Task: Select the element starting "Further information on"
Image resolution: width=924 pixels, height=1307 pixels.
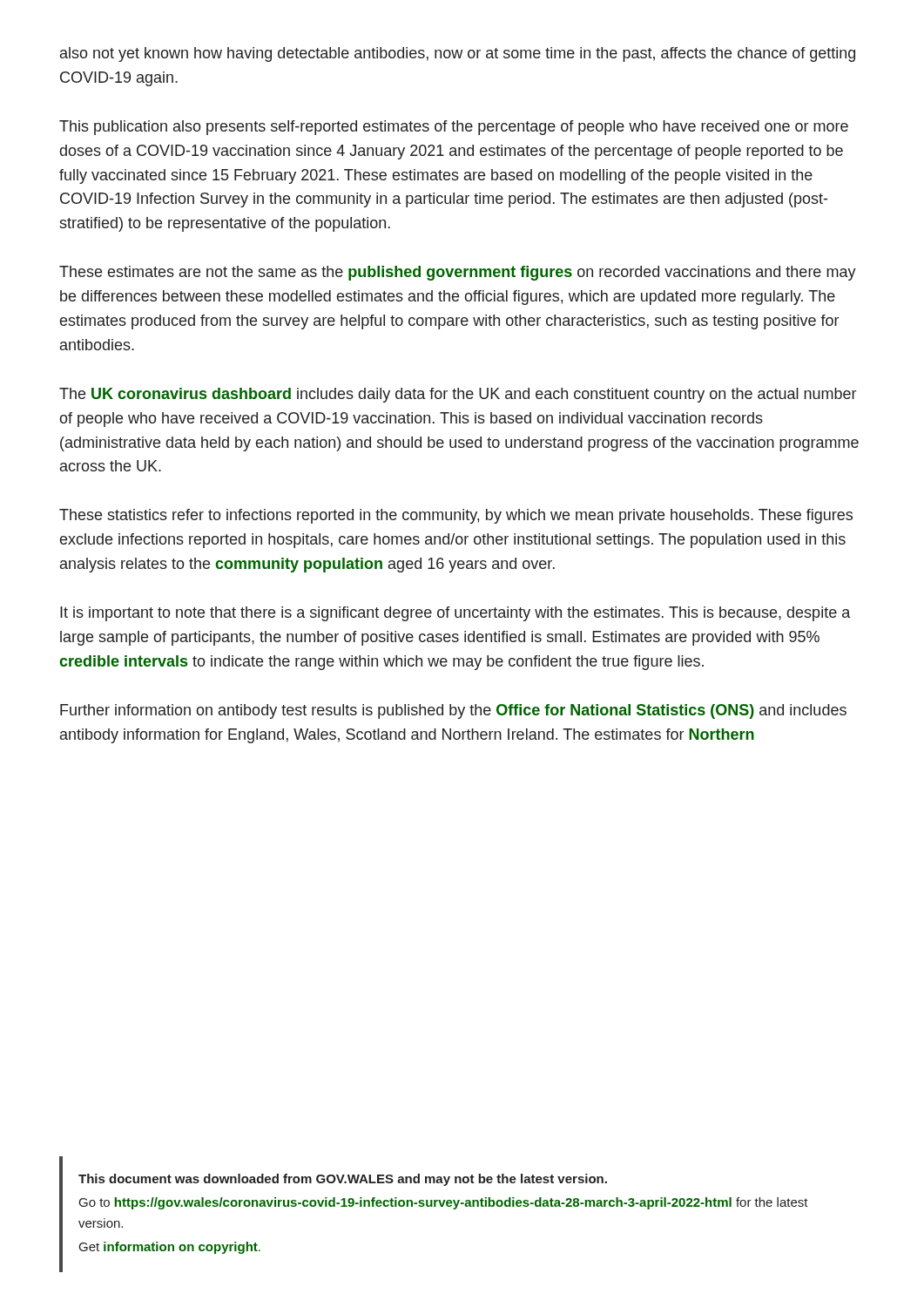Action: (x=453, y=722)
